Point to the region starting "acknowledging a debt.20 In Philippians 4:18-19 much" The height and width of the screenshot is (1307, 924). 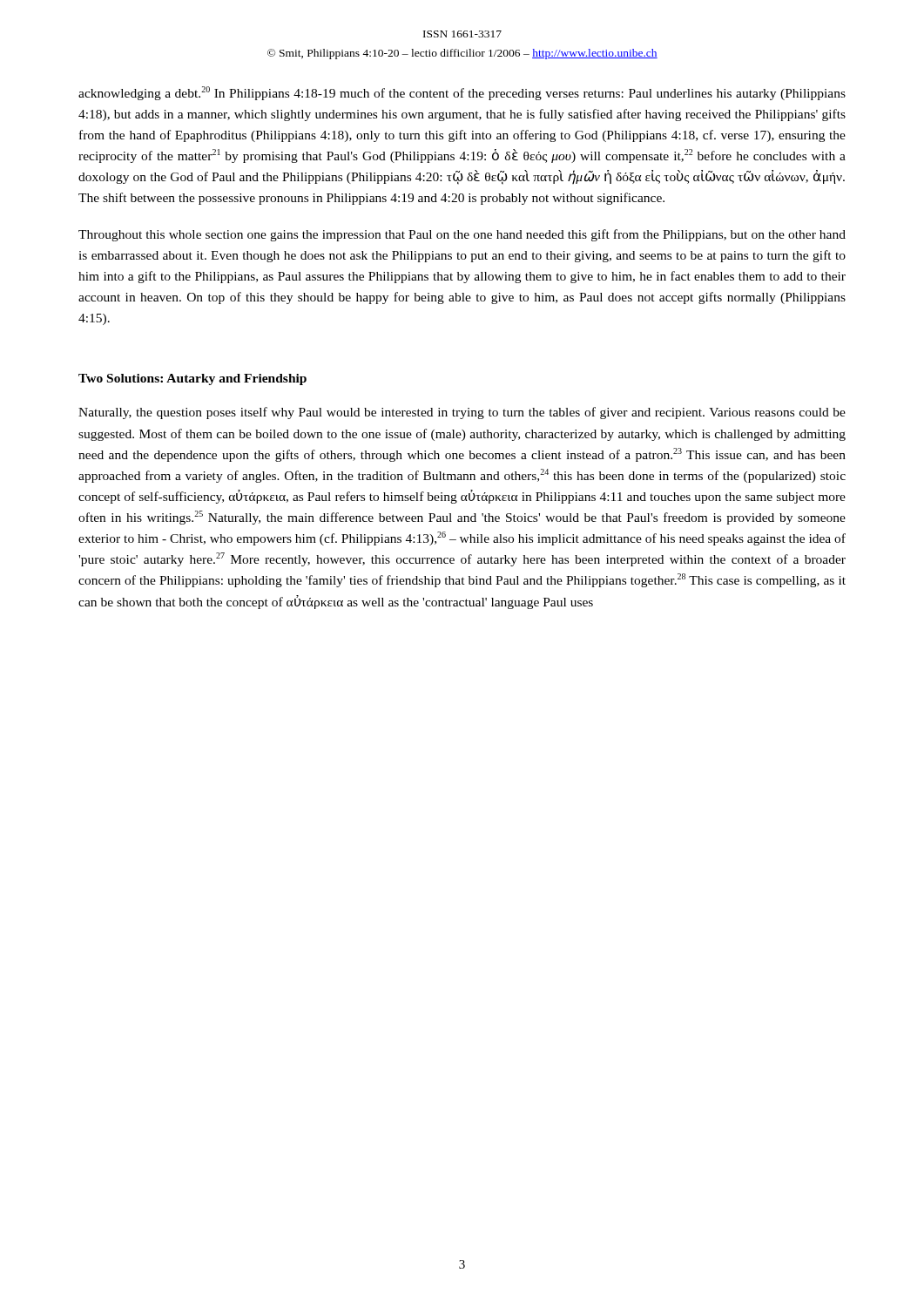click(x=462, y=145)
